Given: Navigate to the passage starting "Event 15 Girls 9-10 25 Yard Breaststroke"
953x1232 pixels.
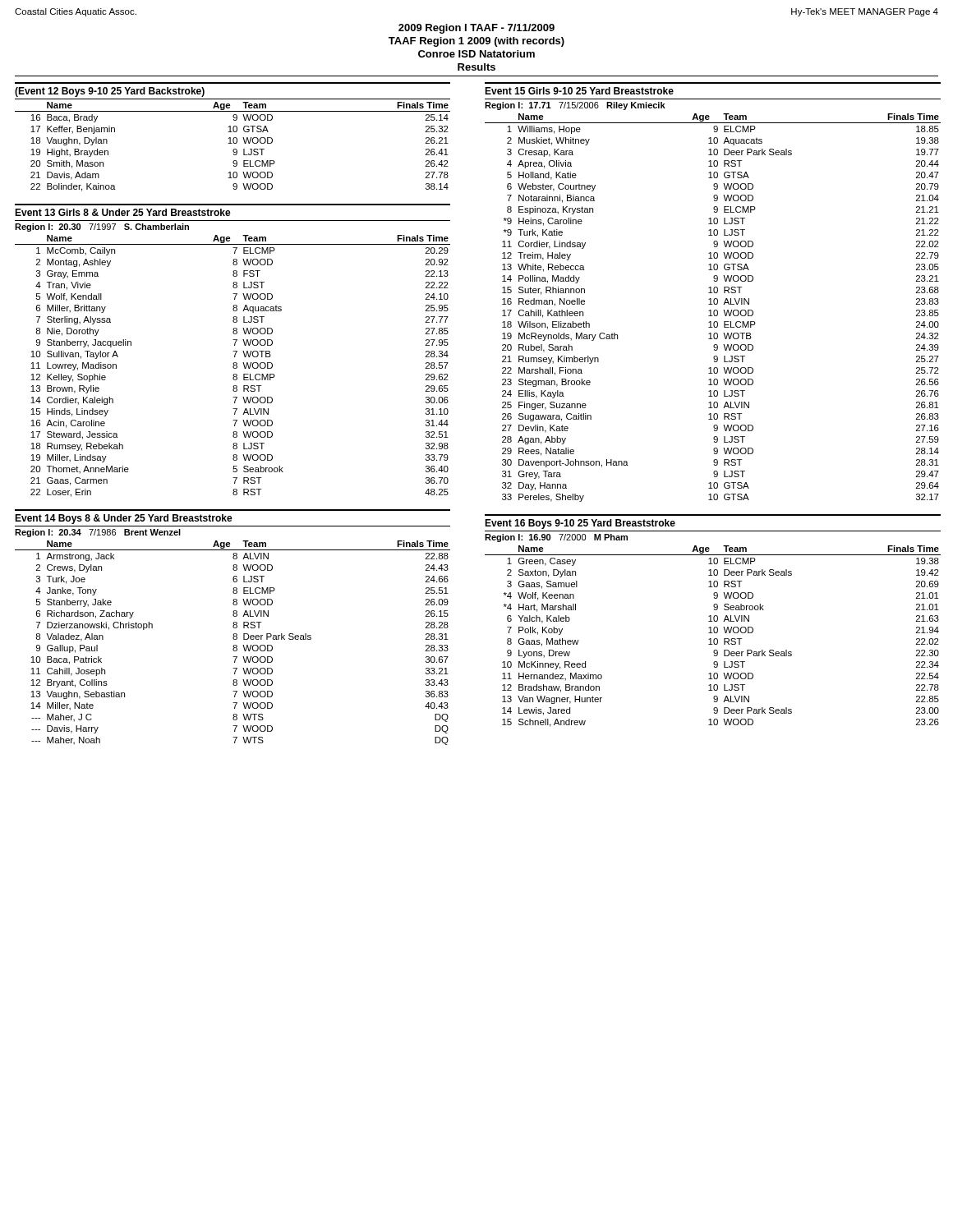Looking at the screenshot, I should (579, 91).
